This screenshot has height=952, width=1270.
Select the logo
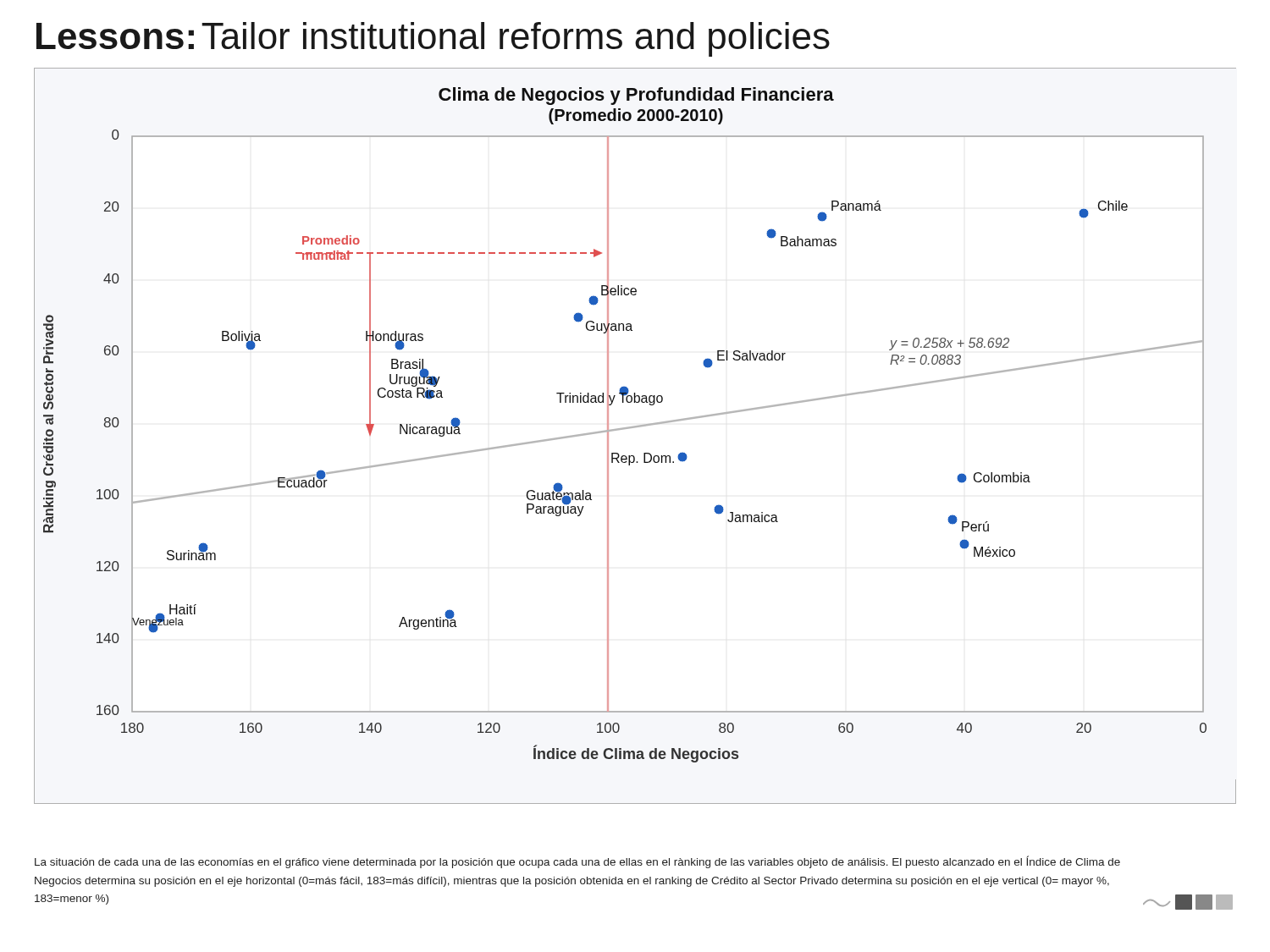click(x=1190, y=901)
